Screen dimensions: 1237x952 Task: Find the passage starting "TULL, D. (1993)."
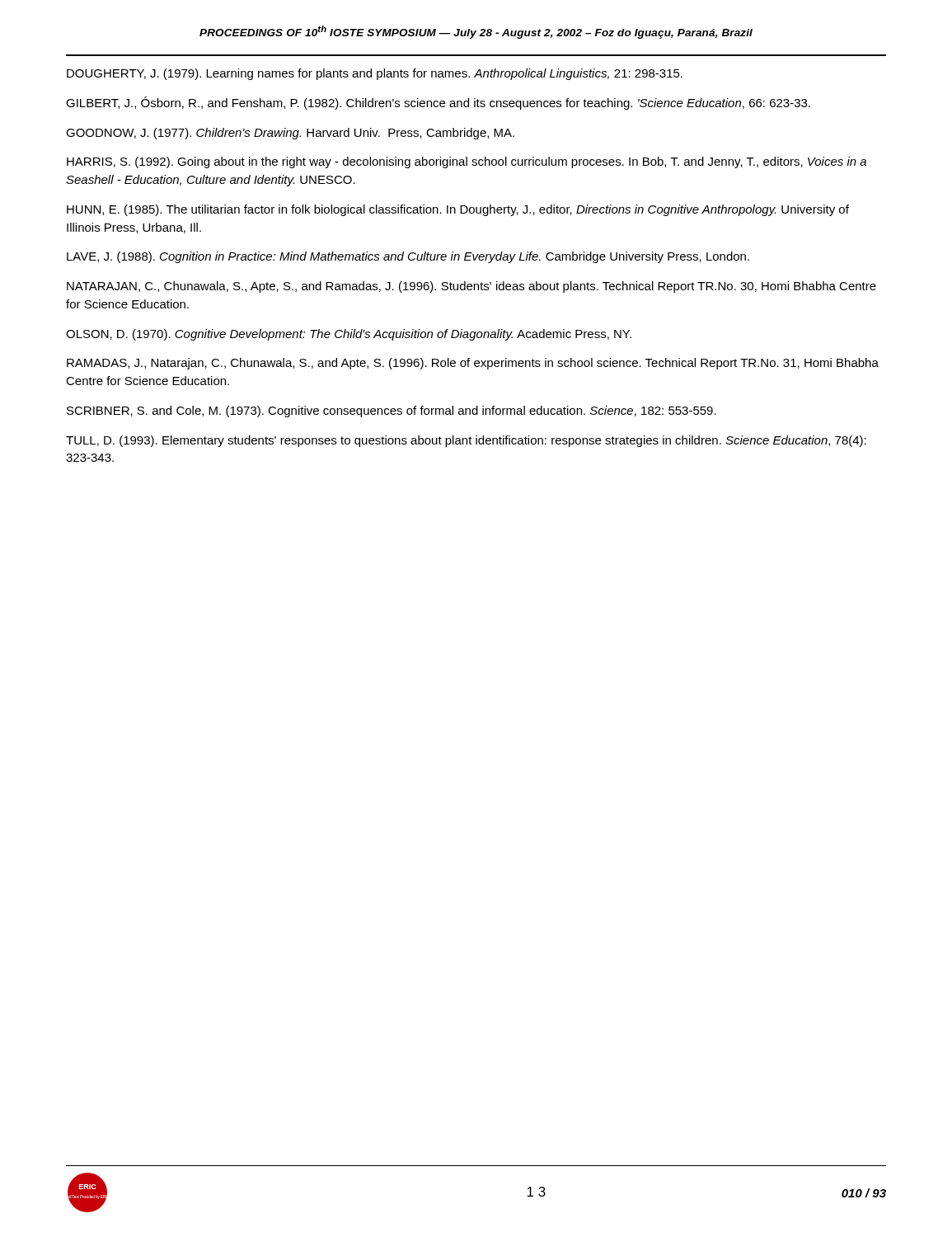(466, 449)
